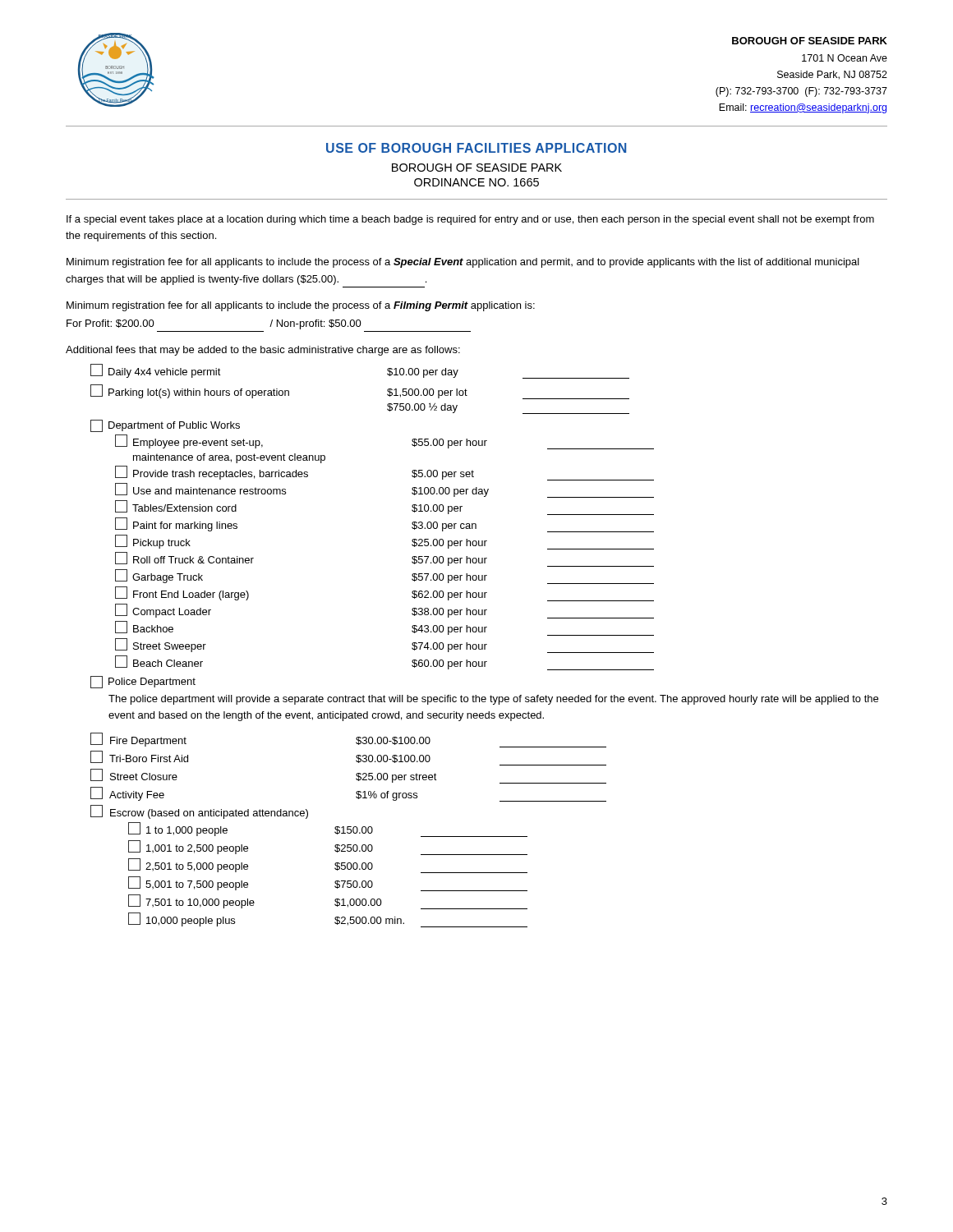
Task: Navigate to the region starting "Parking lot(s) within hours of operation $1,500.00"
Action: point(189,391)
